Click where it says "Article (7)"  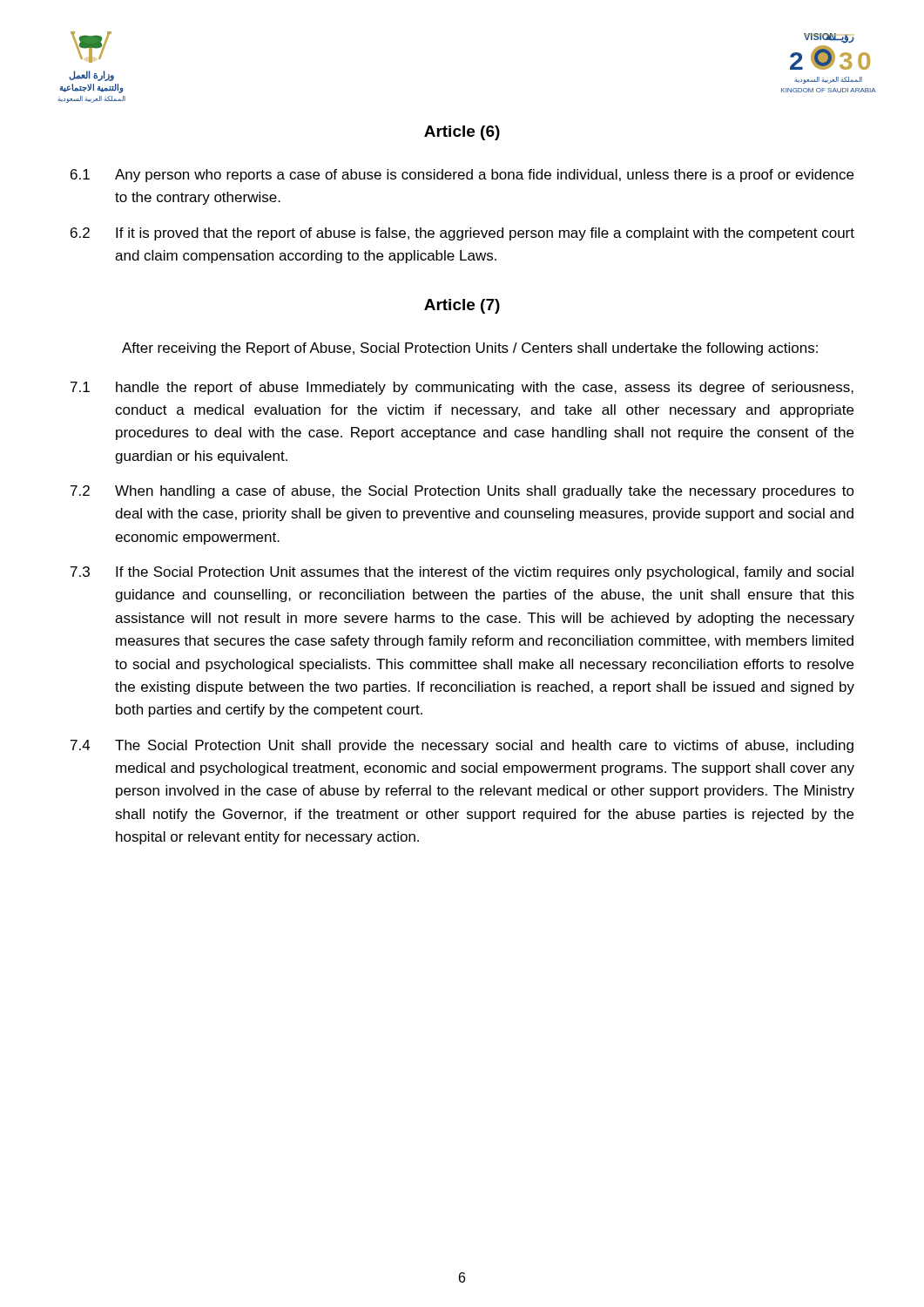(462, 305)
